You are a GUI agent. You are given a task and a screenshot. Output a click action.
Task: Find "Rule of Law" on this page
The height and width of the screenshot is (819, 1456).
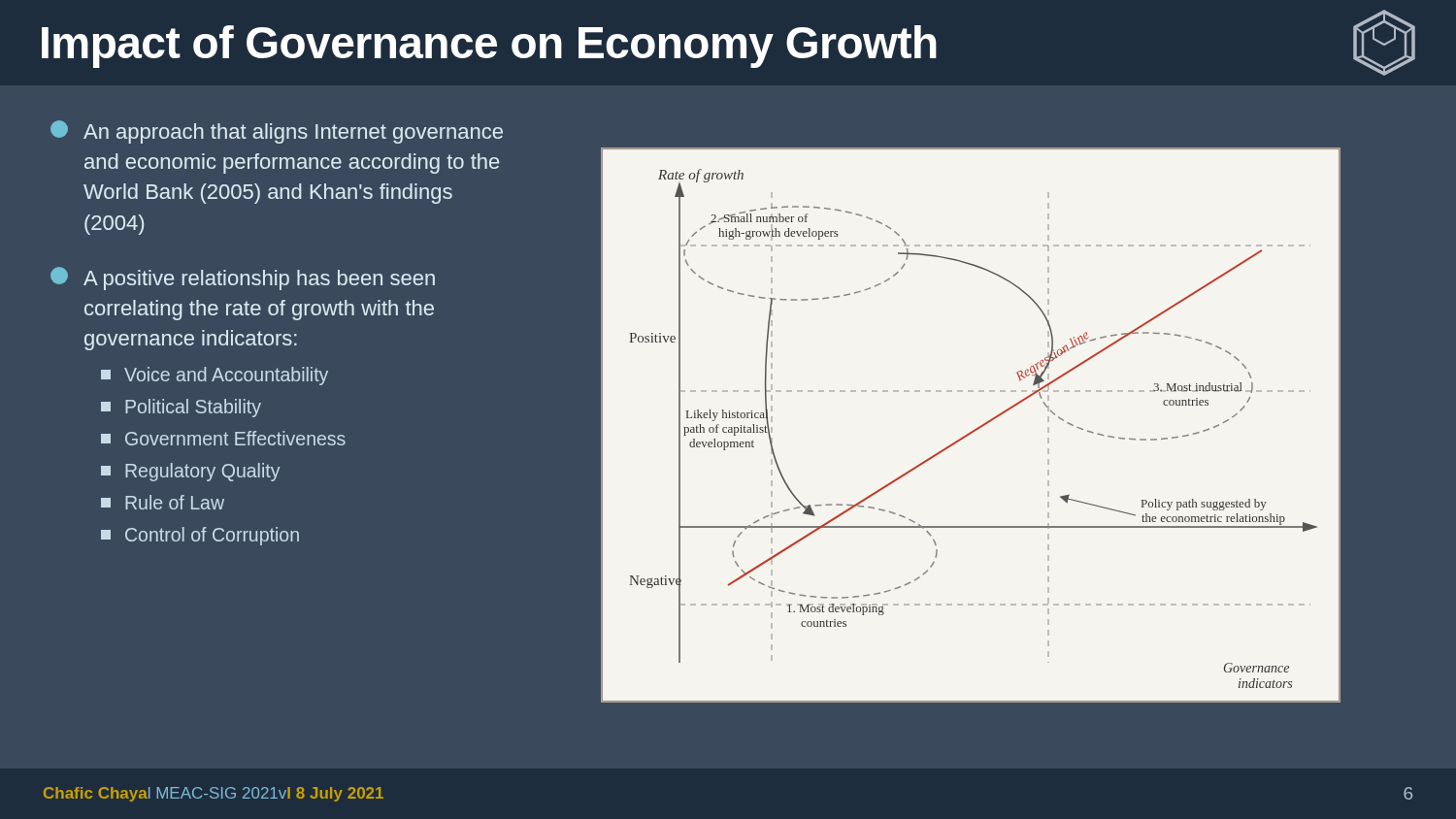coord(163,502)
